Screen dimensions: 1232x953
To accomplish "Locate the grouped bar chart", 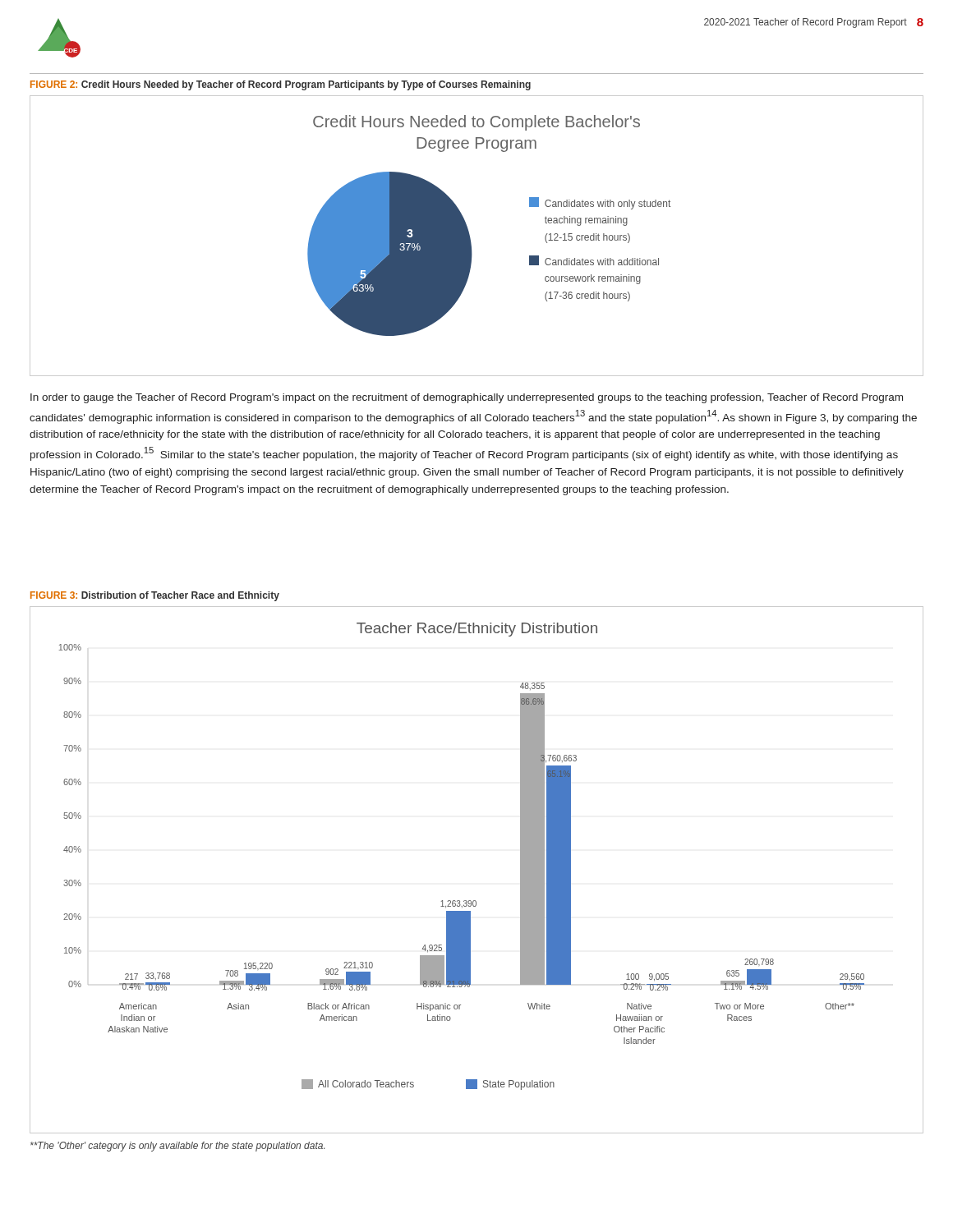I will click(476, 870).
